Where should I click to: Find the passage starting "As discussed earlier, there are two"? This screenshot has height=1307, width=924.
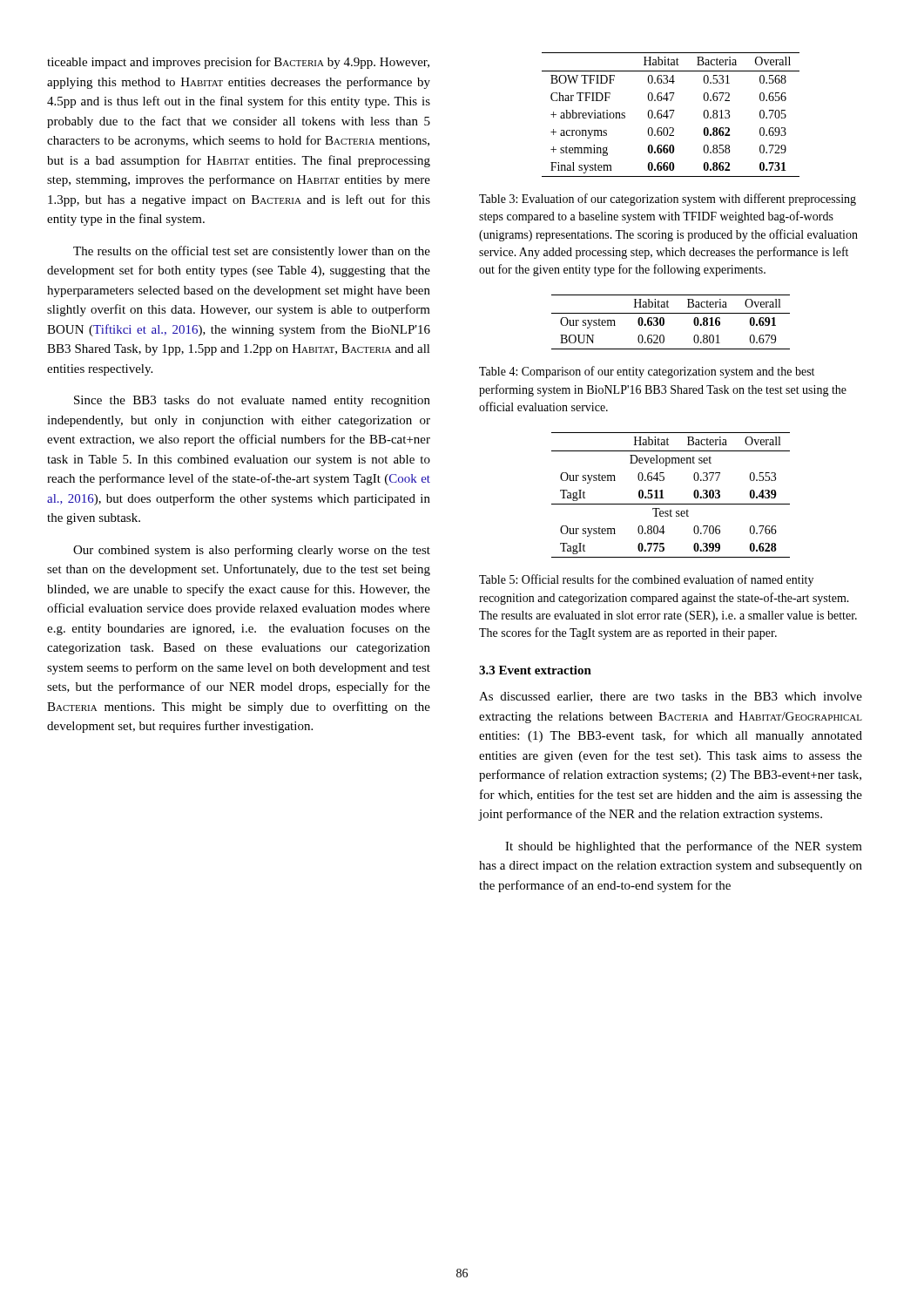(x=671, y=755)
